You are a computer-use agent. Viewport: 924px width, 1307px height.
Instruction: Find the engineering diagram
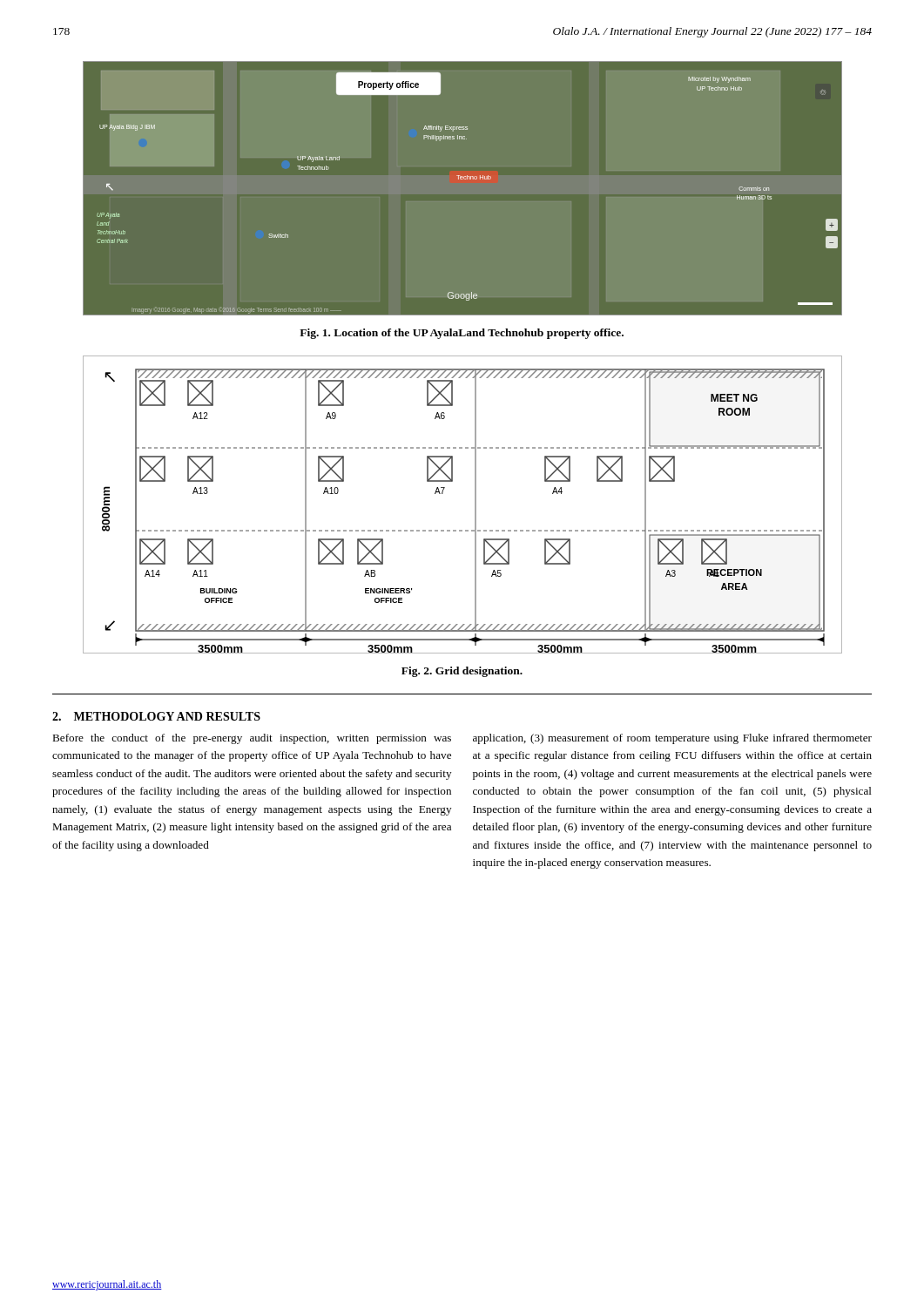coord(462,506)
